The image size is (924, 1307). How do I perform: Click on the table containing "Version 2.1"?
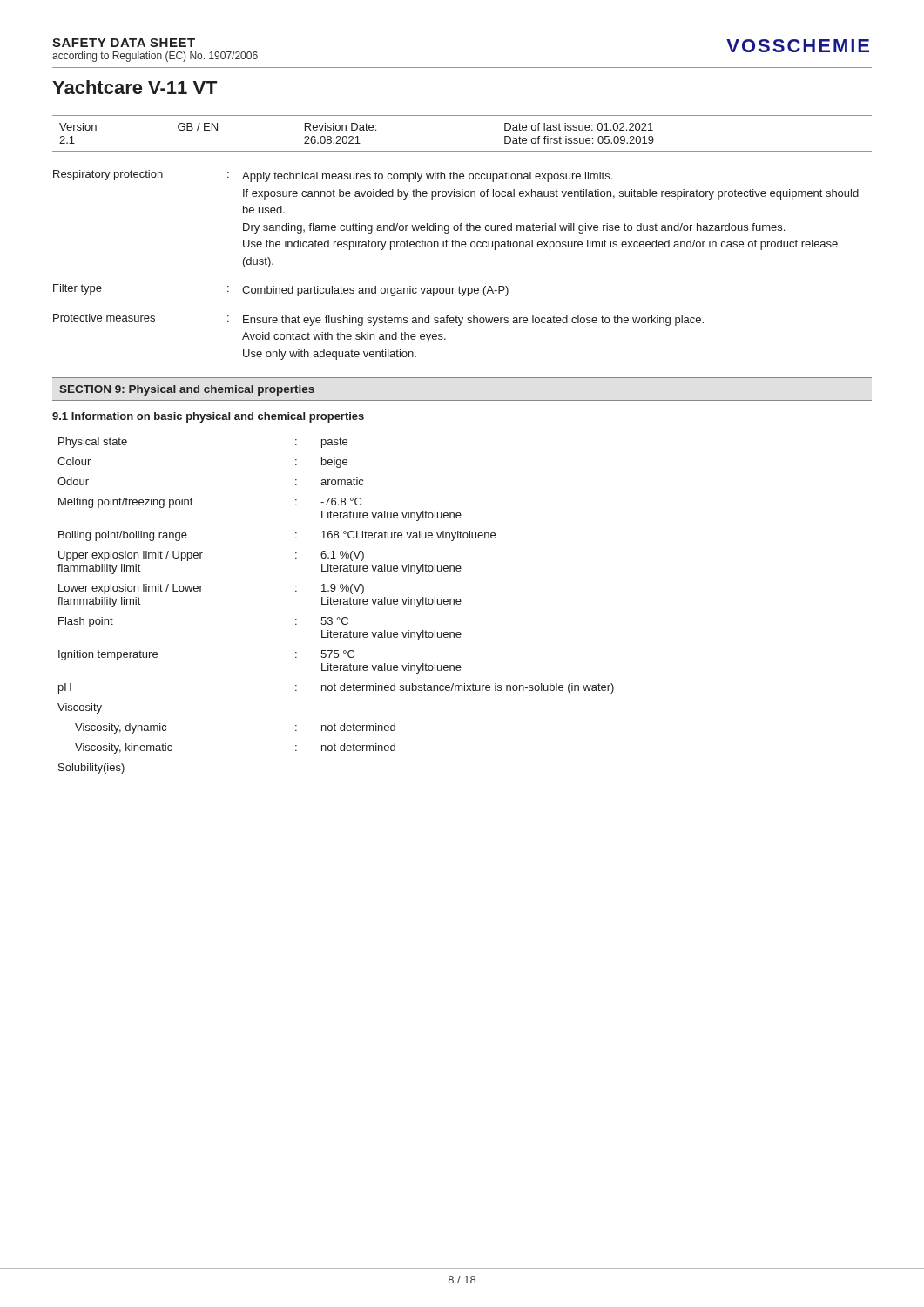tap(462, 133)
